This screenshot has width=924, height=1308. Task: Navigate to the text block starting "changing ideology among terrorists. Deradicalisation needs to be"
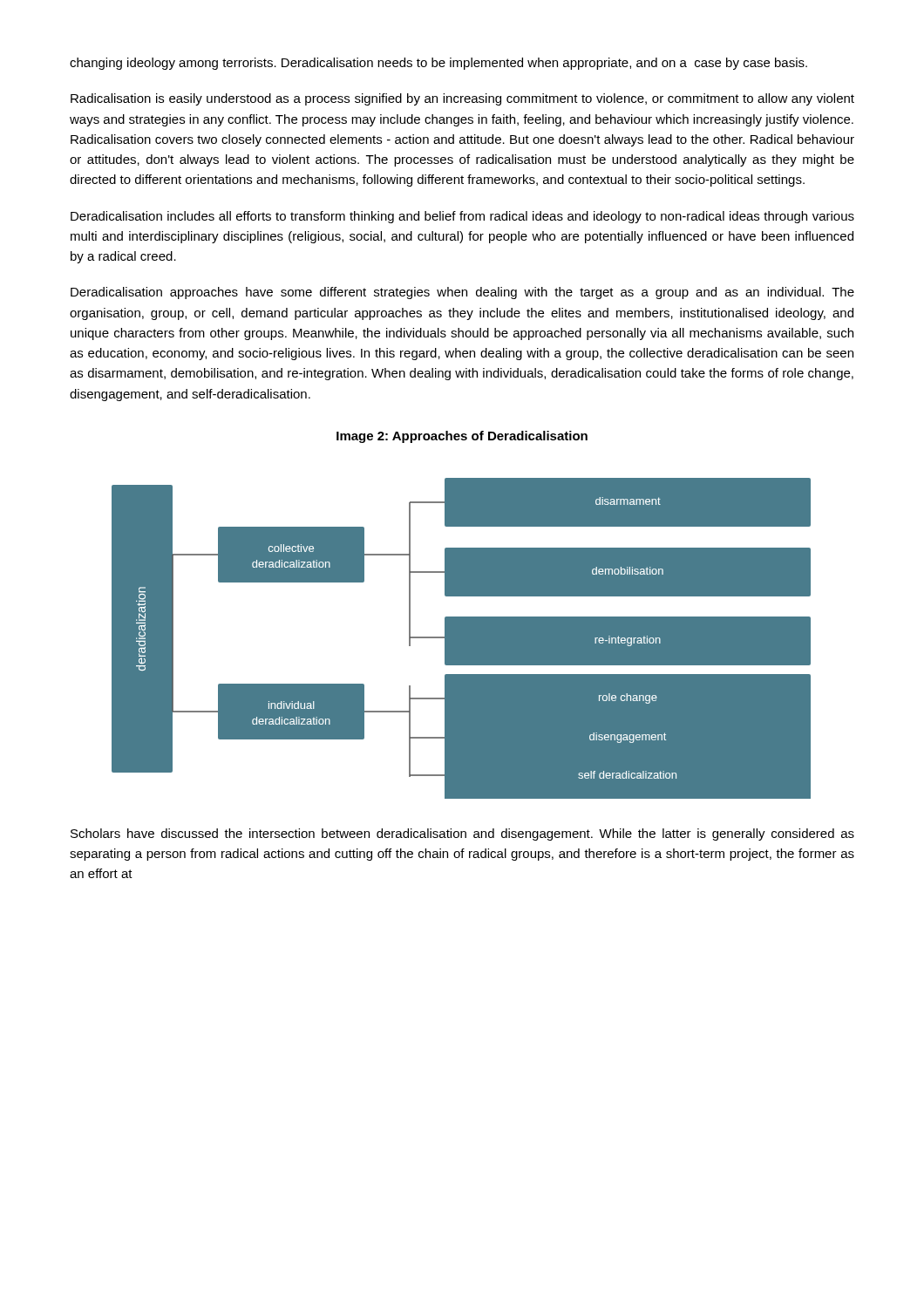click(x=439, y=62)
